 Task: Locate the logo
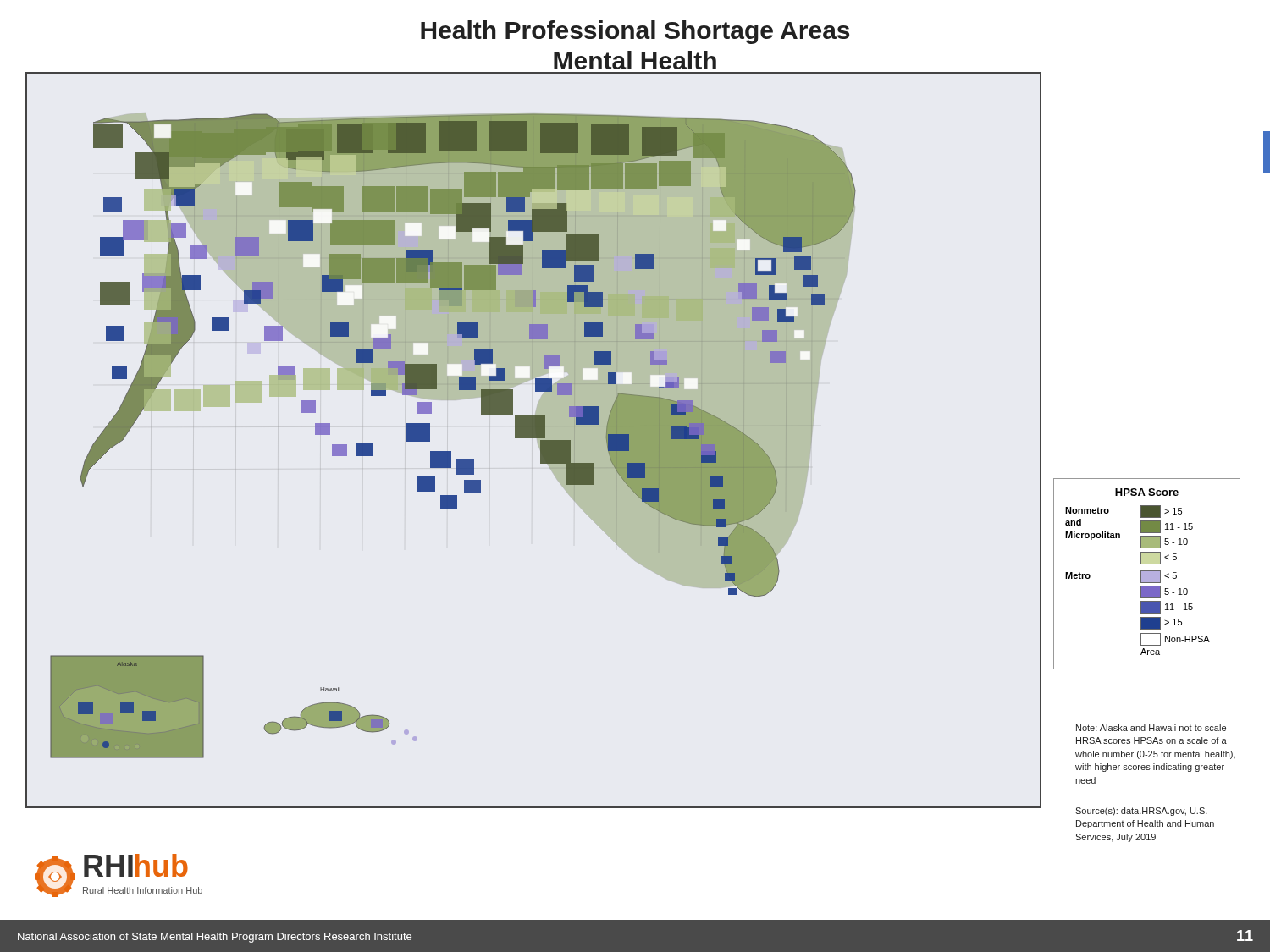click(x=131, y=876)
